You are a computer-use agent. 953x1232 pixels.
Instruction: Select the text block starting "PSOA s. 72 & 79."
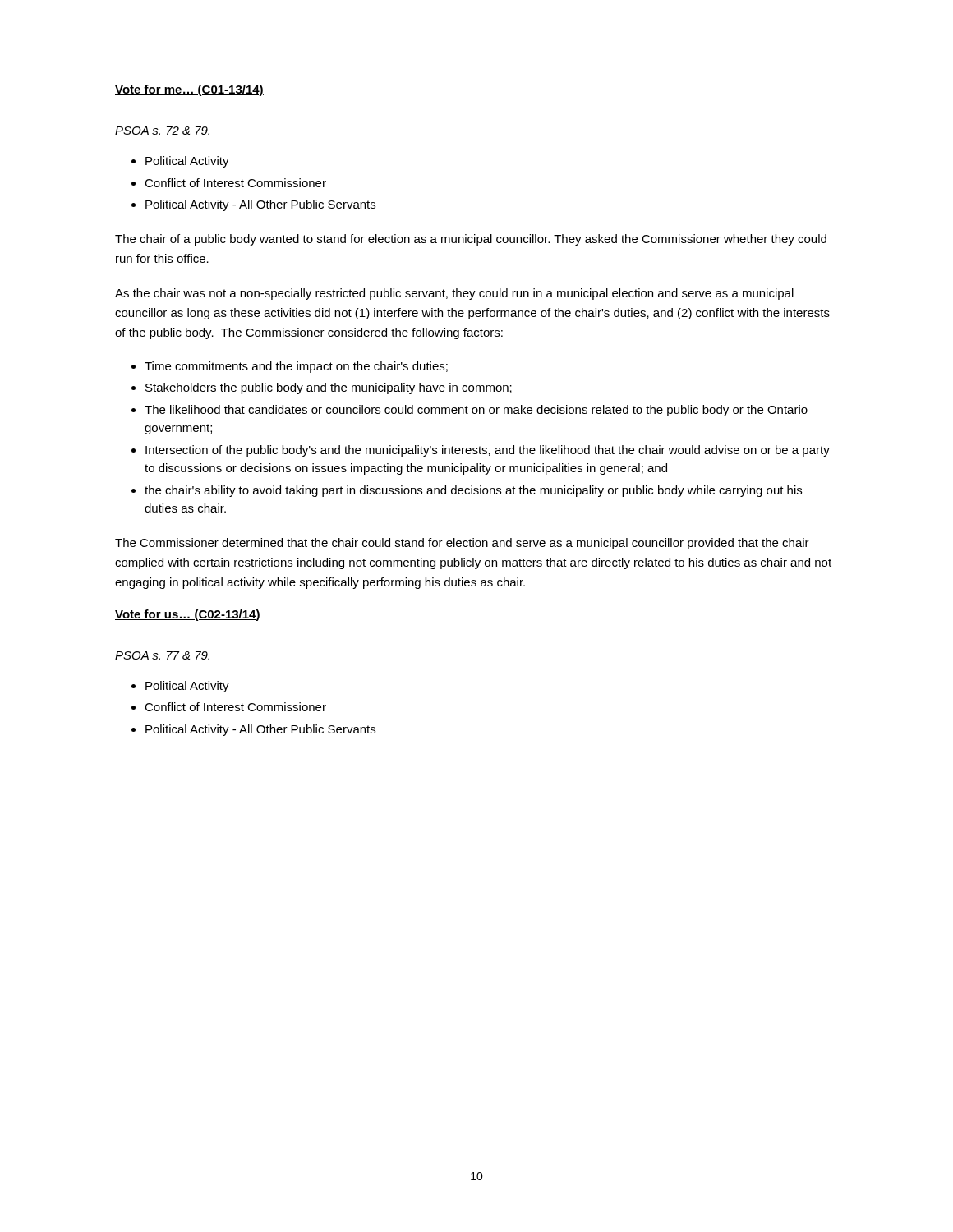162,131
